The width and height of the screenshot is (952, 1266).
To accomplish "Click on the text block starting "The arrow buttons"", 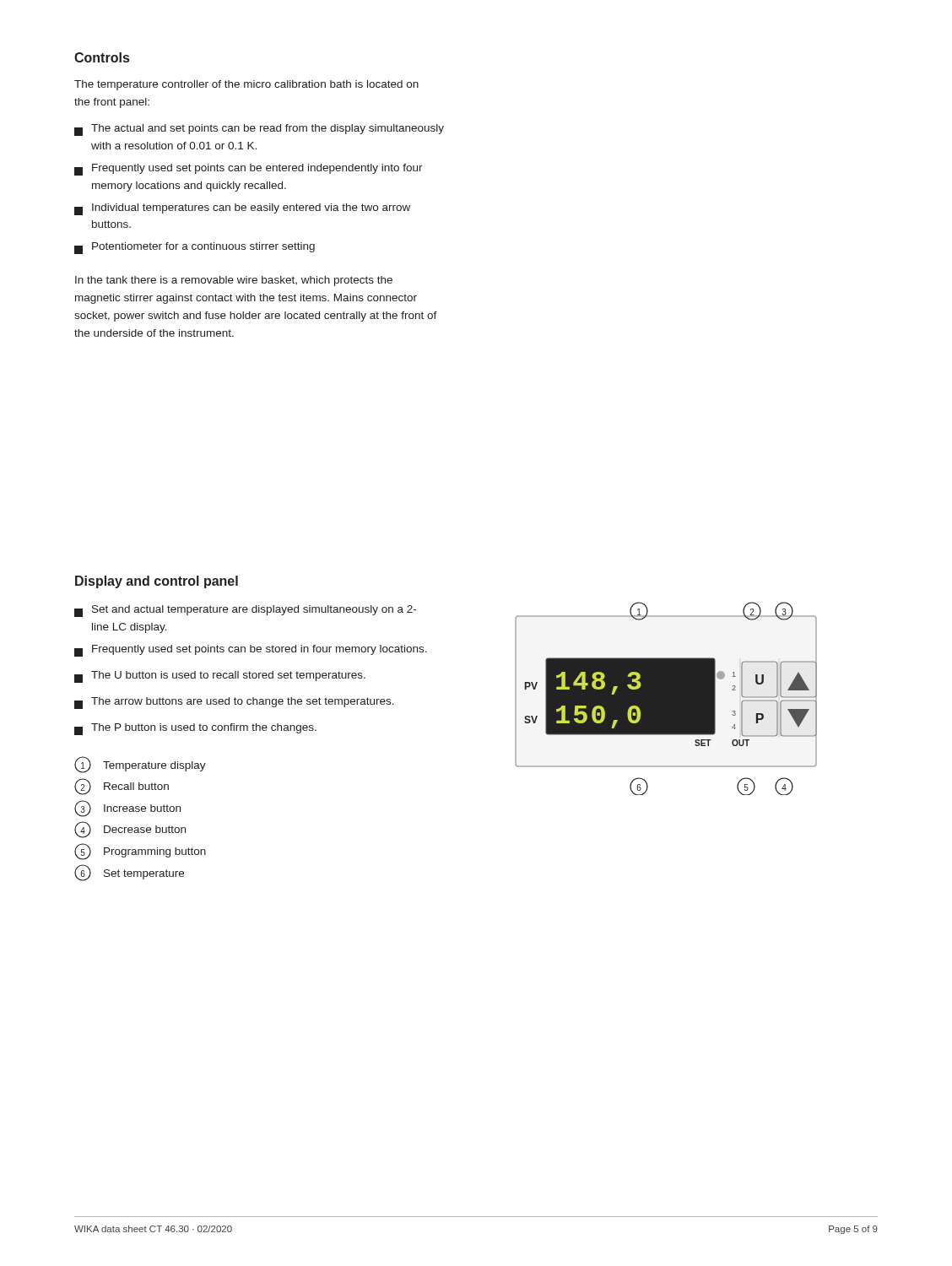I will click(234, 704).
